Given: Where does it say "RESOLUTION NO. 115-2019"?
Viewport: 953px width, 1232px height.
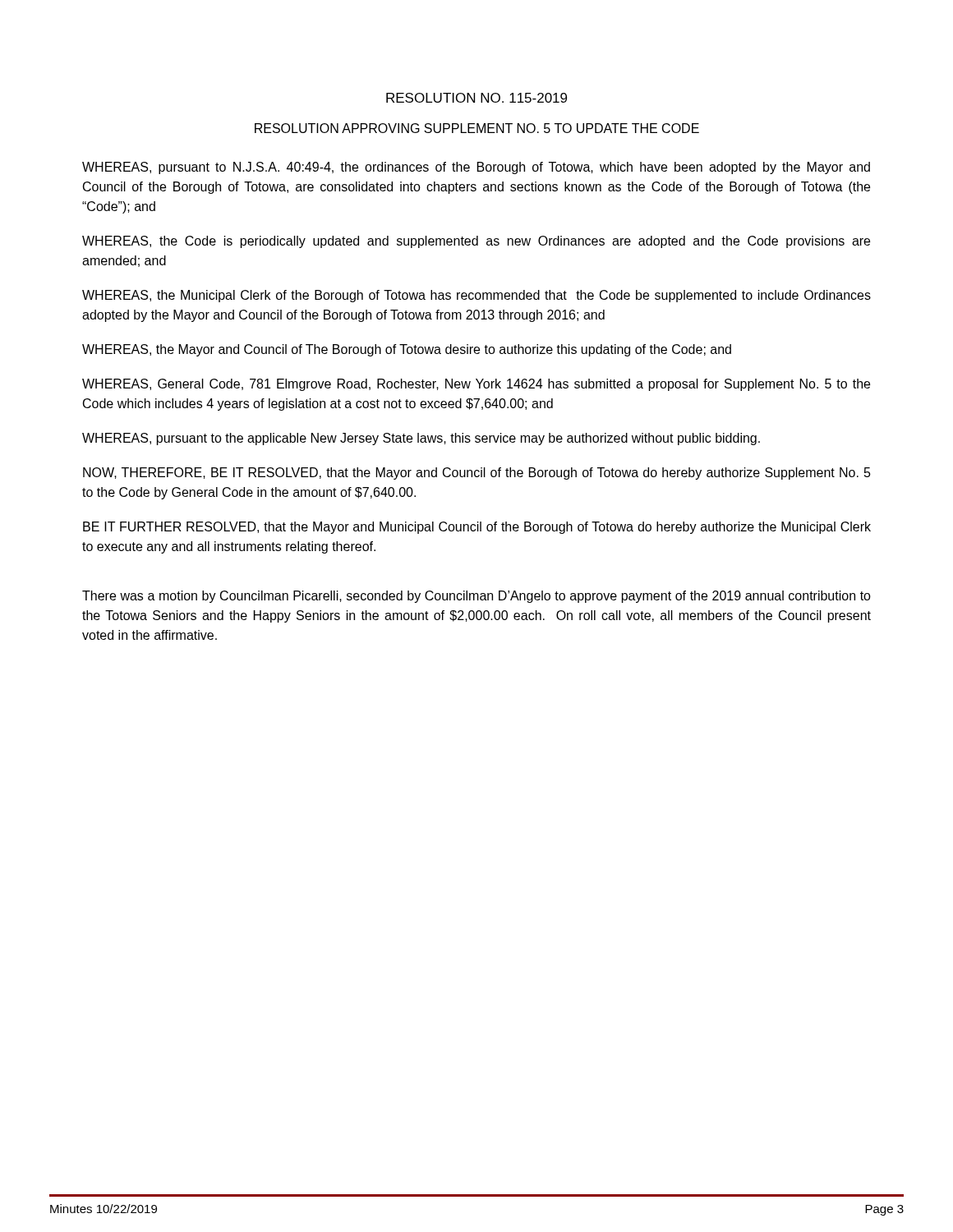Looking at the screenshot, I should [x=476, y=98].
